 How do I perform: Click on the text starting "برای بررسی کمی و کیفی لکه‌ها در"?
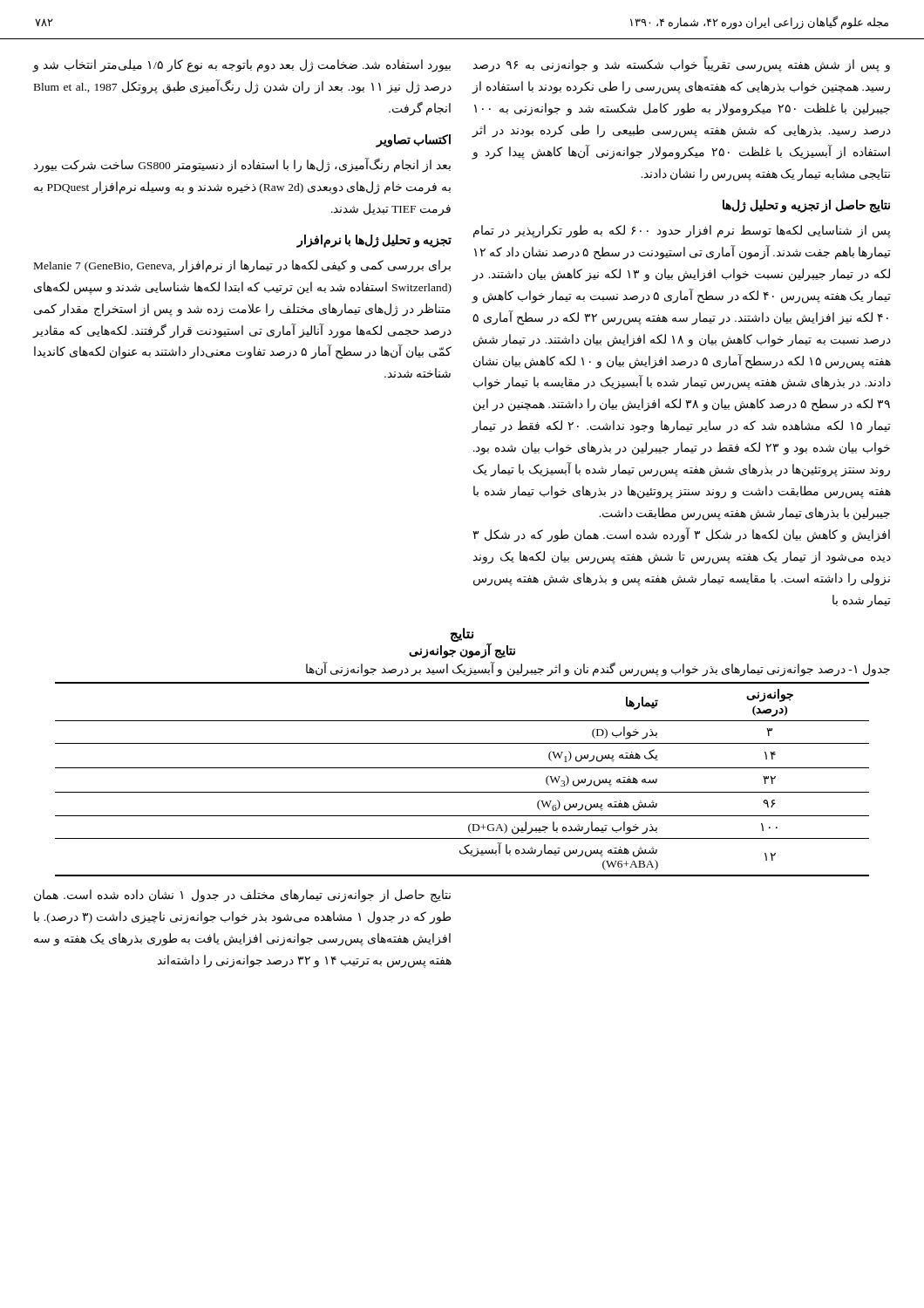coord(242,320)
